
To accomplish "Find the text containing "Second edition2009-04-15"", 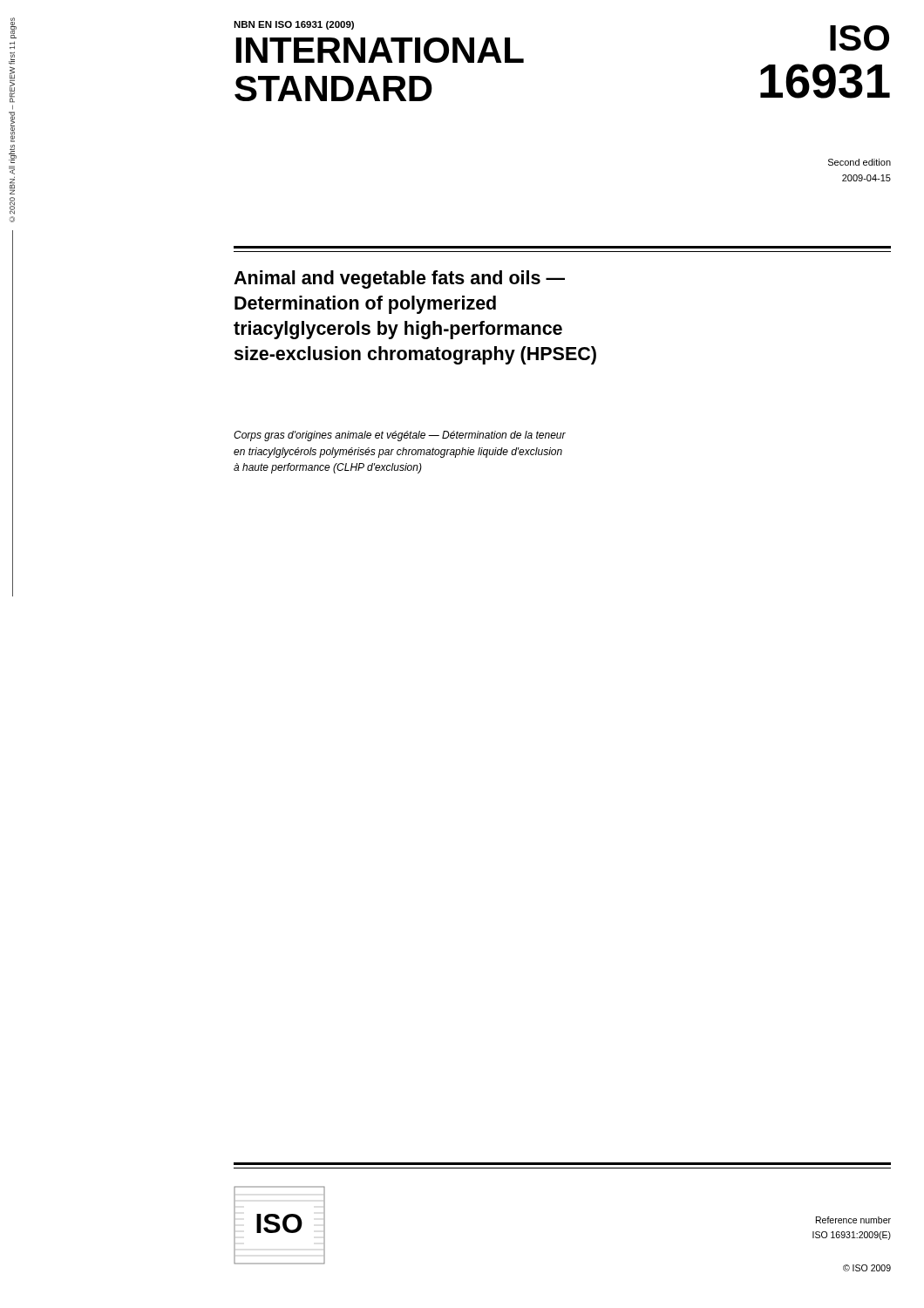I will [x=859, y=170].
